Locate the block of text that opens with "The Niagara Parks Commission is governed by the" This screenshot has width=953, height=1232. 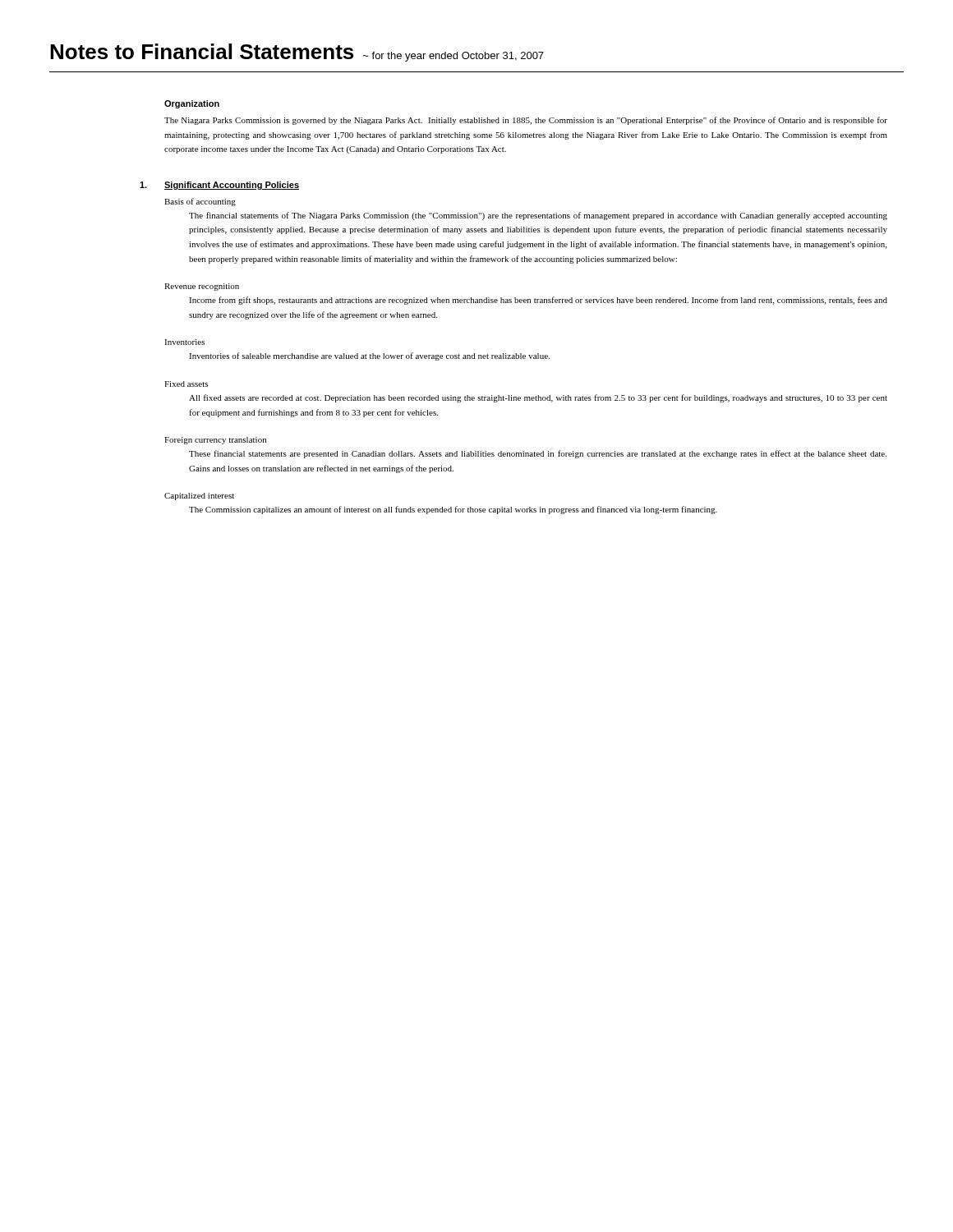pyautogui.click(x=526, y=134)
